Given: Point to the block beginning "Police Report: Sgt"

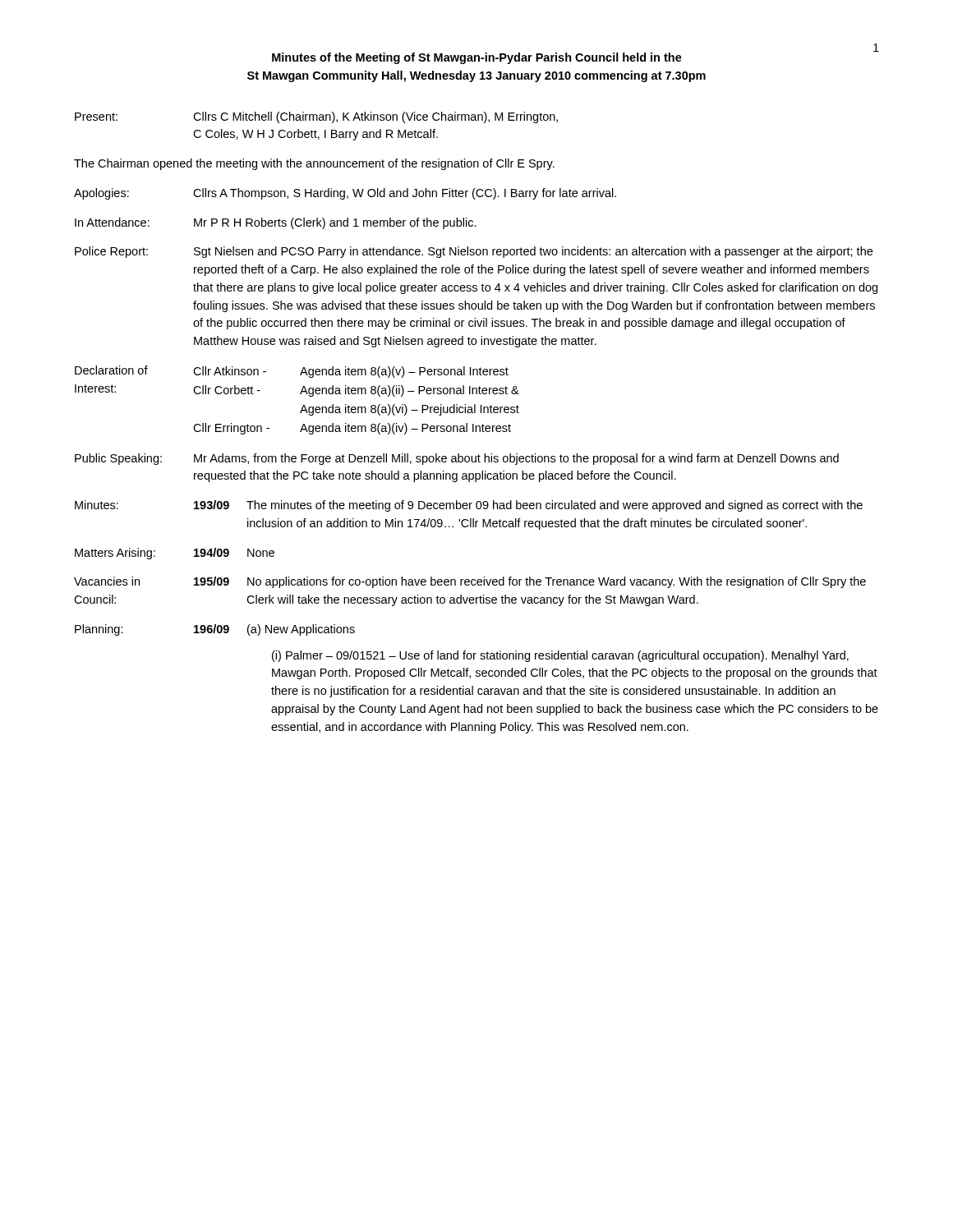Looking at the screenshot, I should pos(476,297).
